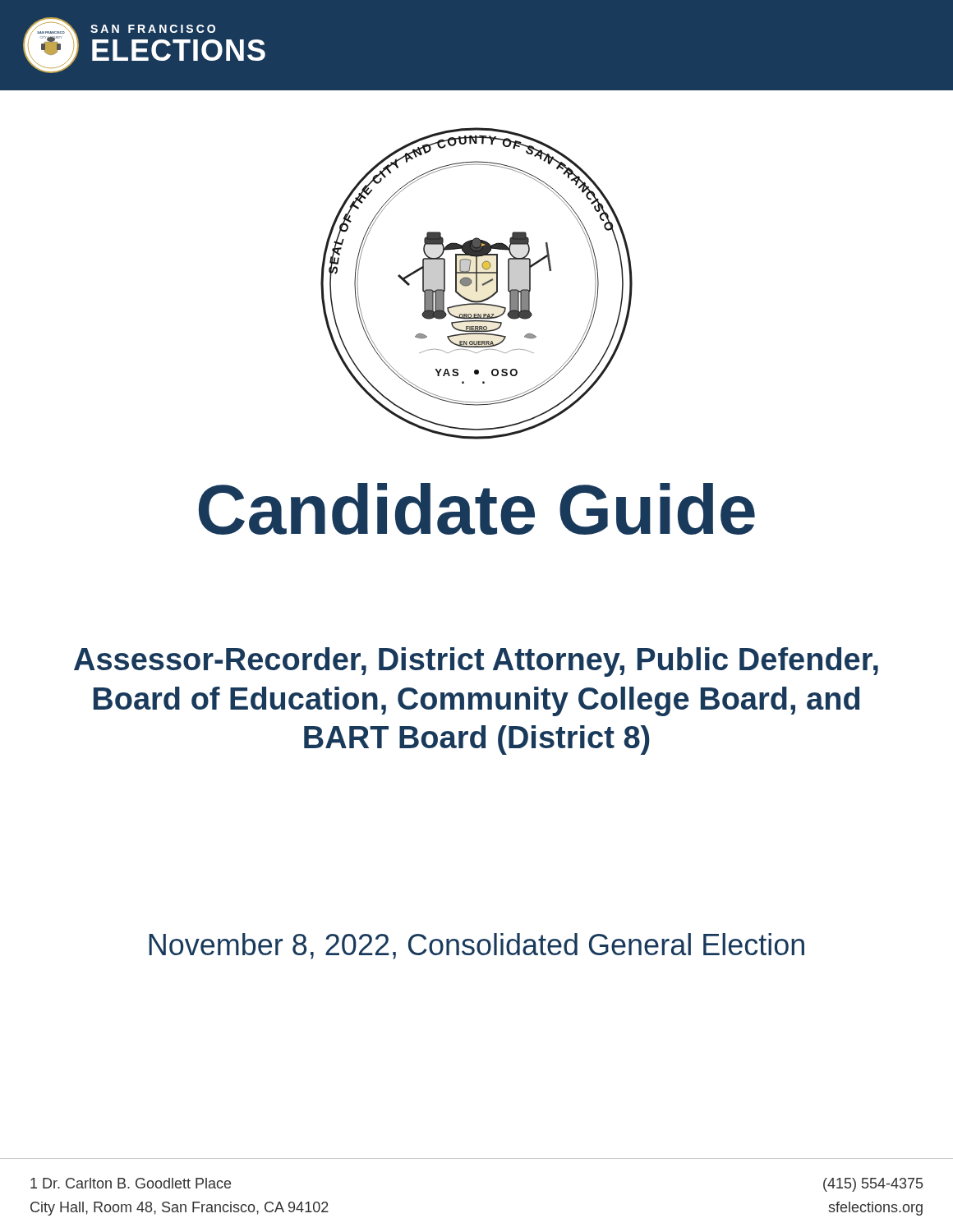
Task: Select the logo
Action: pos(476,283)
